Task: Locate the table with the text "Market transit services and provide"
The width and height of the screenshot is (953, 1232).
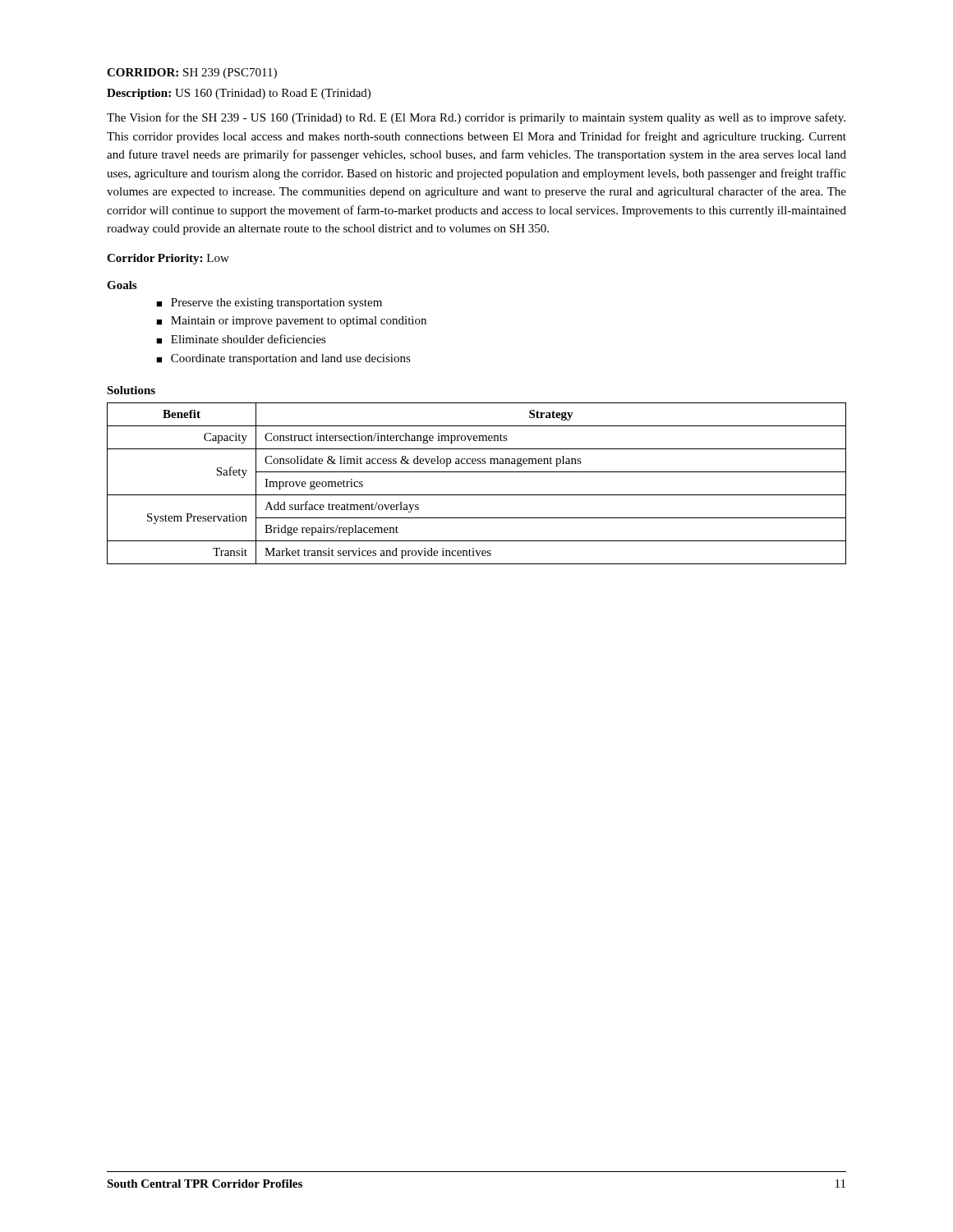Action: (476, 483)
